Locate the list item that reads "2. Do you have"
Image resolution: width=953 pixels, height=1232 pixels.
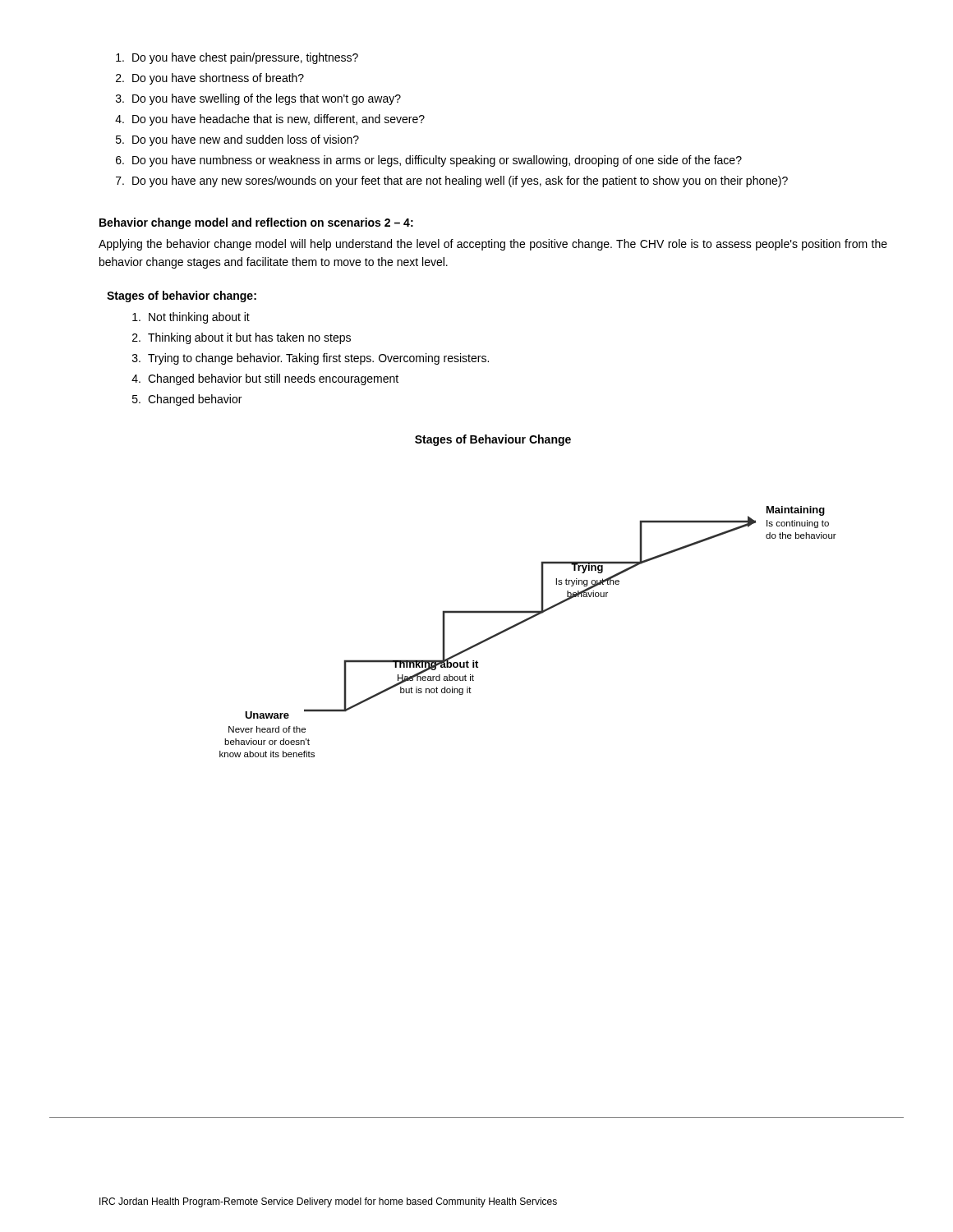(x=210, y=79)
